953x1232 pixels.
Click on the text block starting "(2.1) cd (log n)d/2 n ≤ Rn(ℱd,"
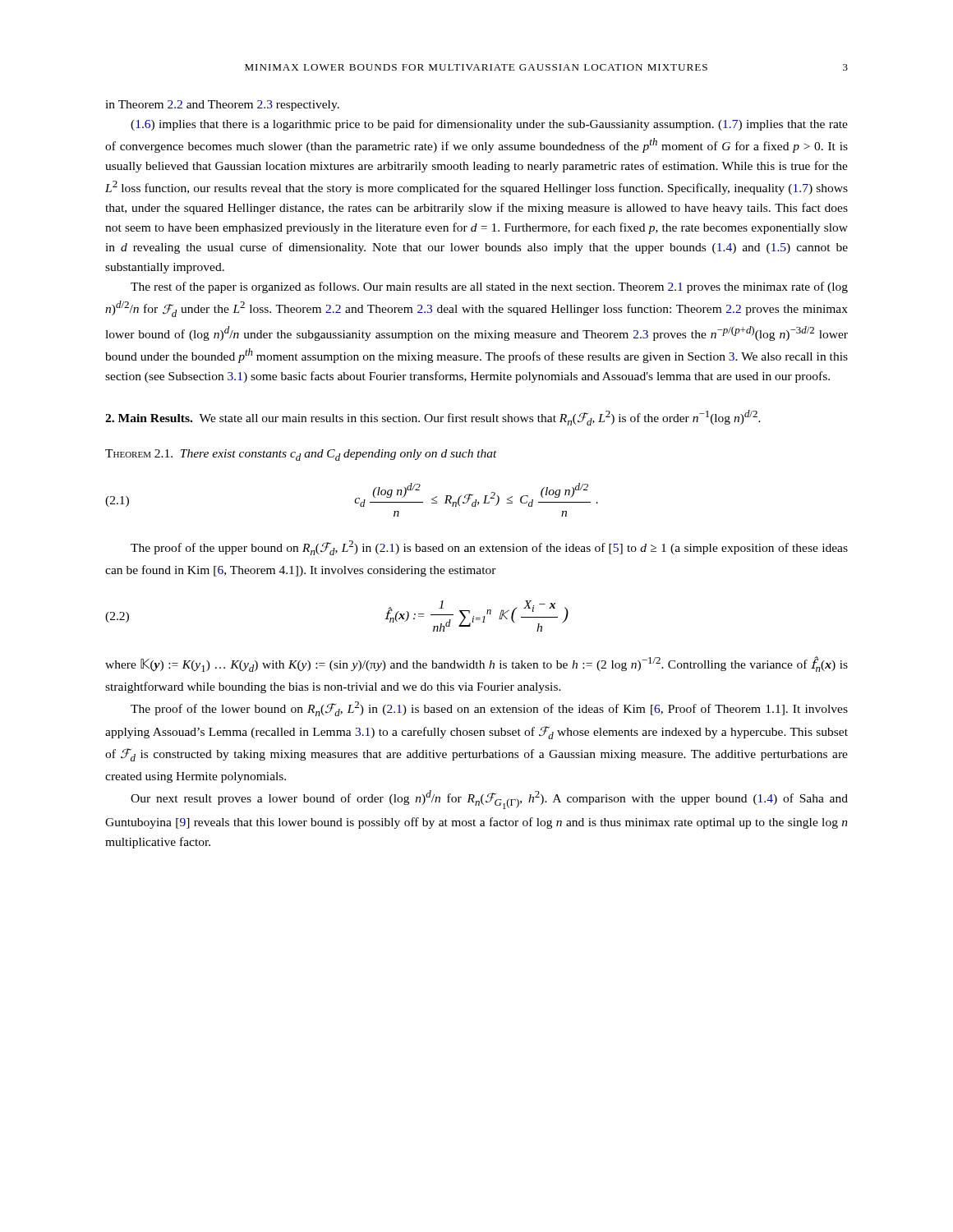[x=476, y=501]
